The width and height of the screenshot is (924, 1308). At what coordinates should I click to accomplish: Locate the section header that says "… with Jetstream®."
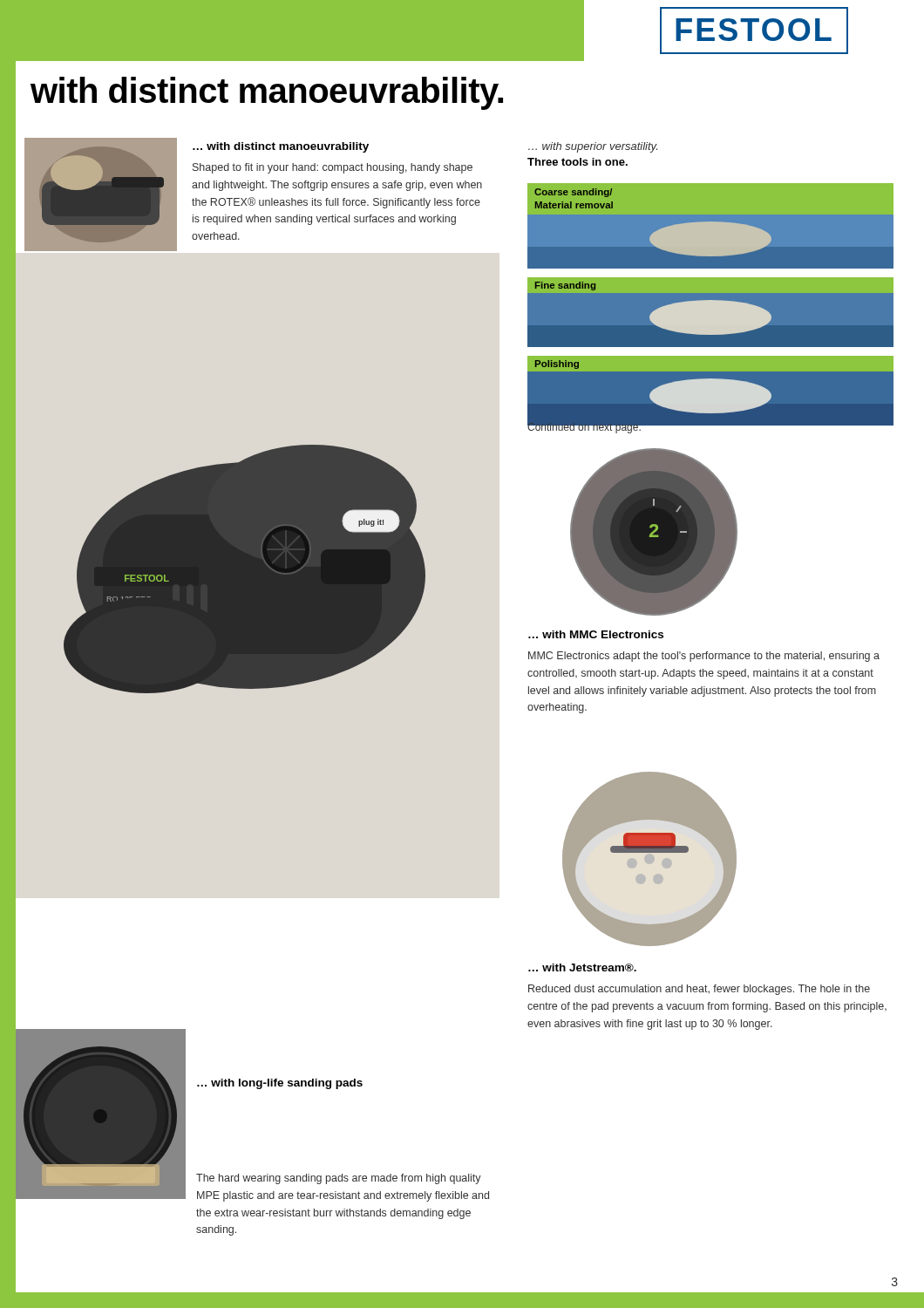[x=582, y=968]
